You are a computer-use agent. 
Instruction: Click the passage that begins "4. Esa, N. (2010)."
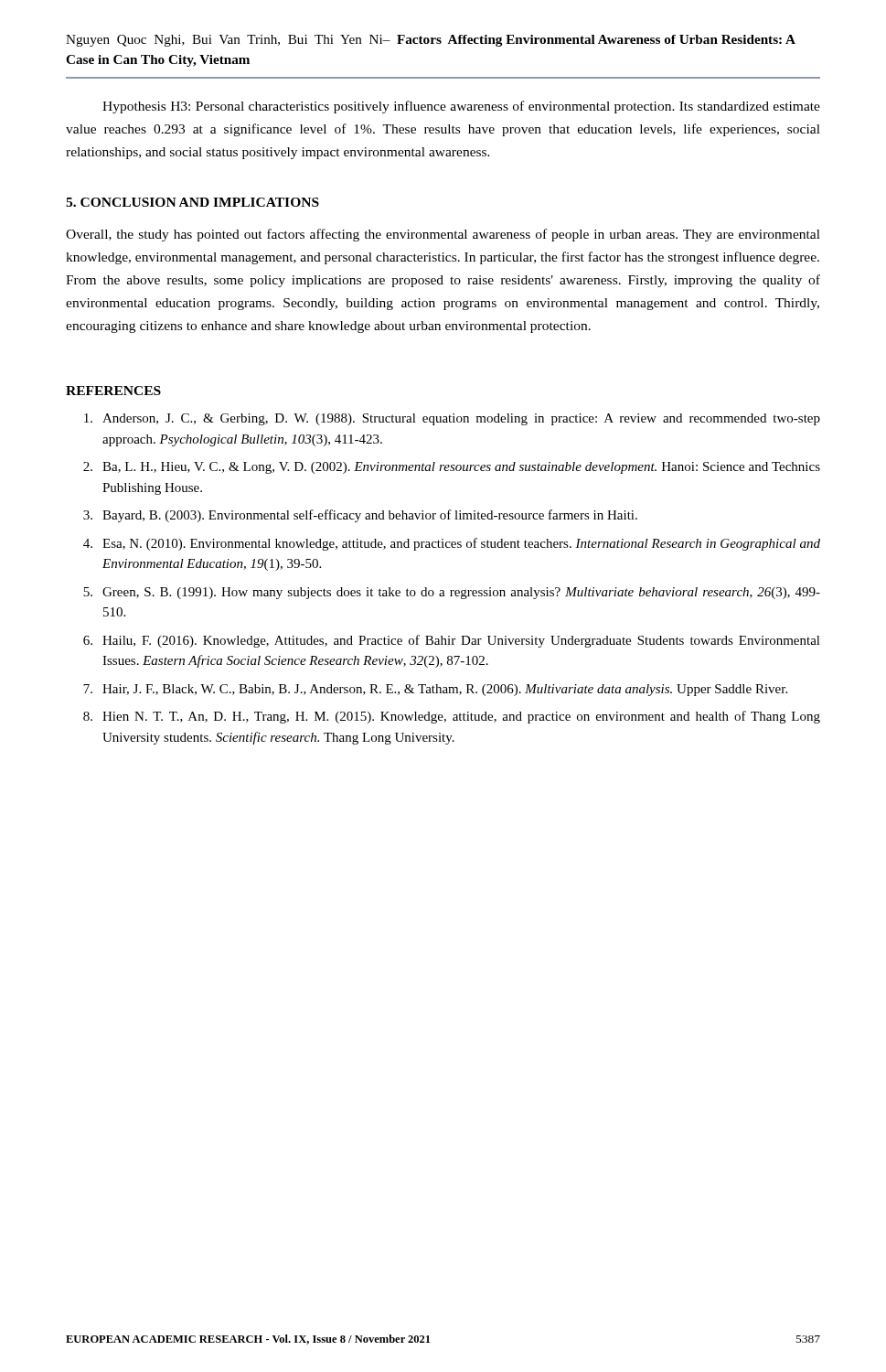[x=443, y=554]
